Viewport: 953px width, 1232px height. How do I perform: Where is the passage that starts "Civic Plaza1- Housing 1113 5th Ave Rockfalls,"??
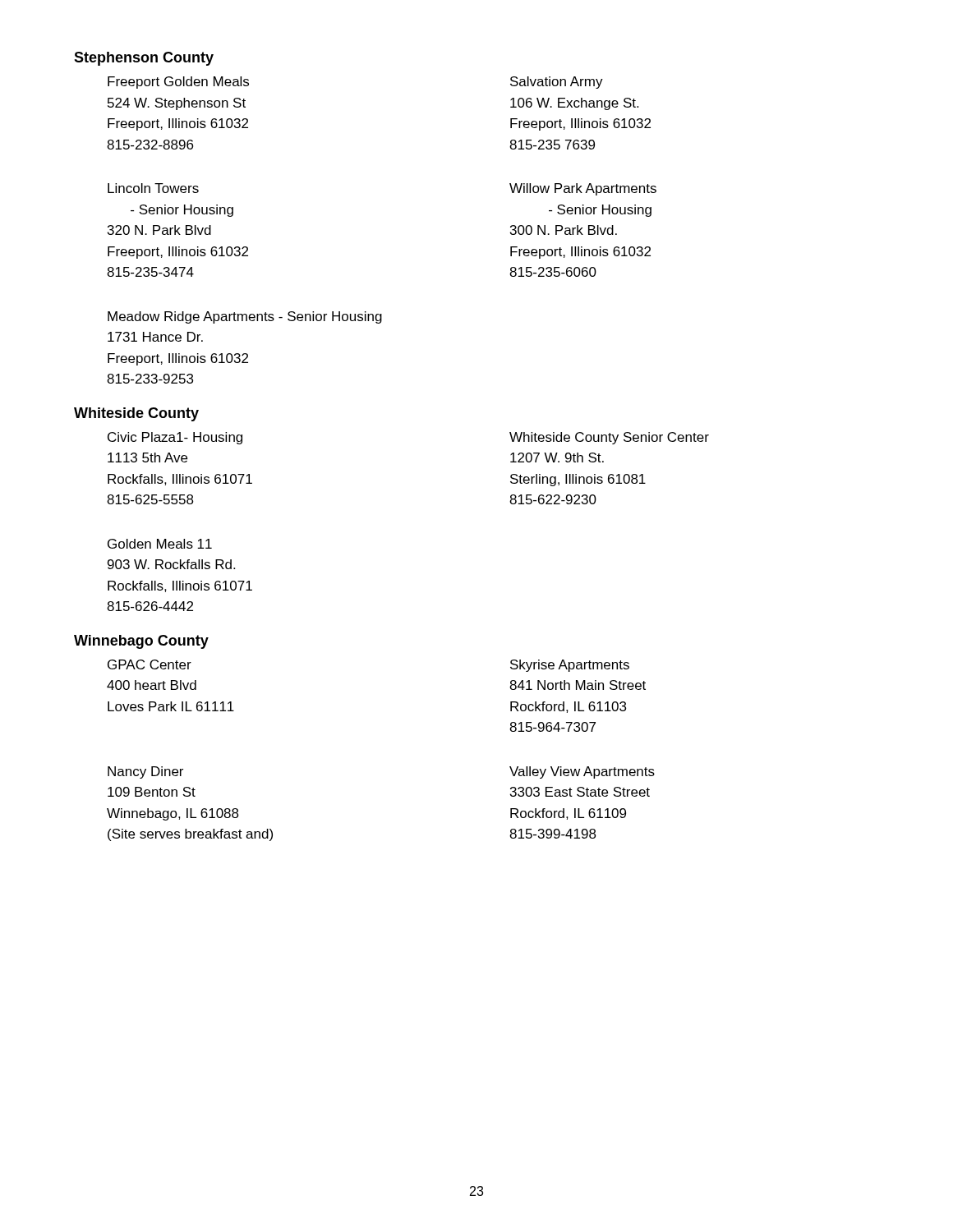point(180,468)
